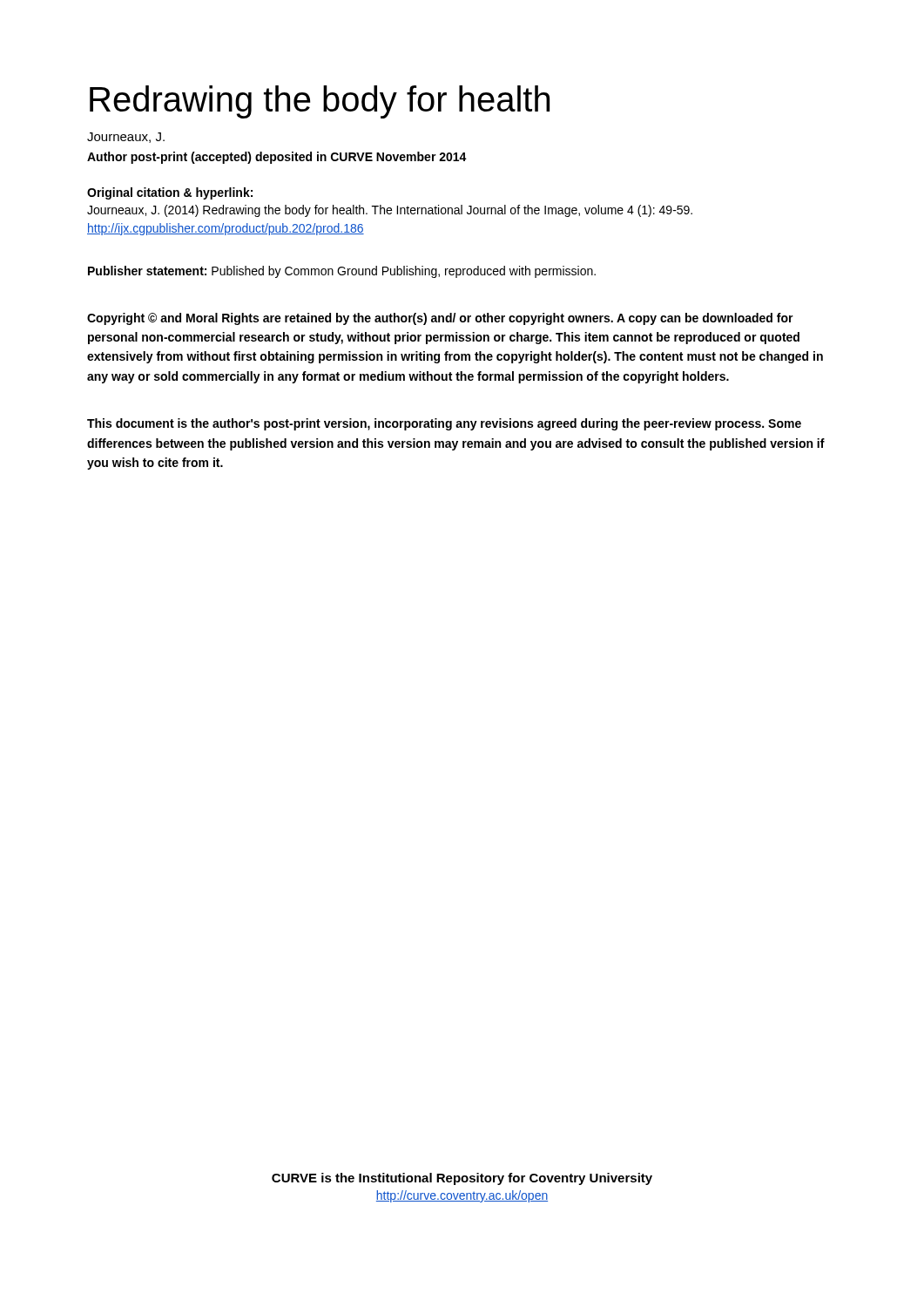Locate the region starting "This document is the author's post-print version, incorporating"
The image size is (924, 1307).
462,443
